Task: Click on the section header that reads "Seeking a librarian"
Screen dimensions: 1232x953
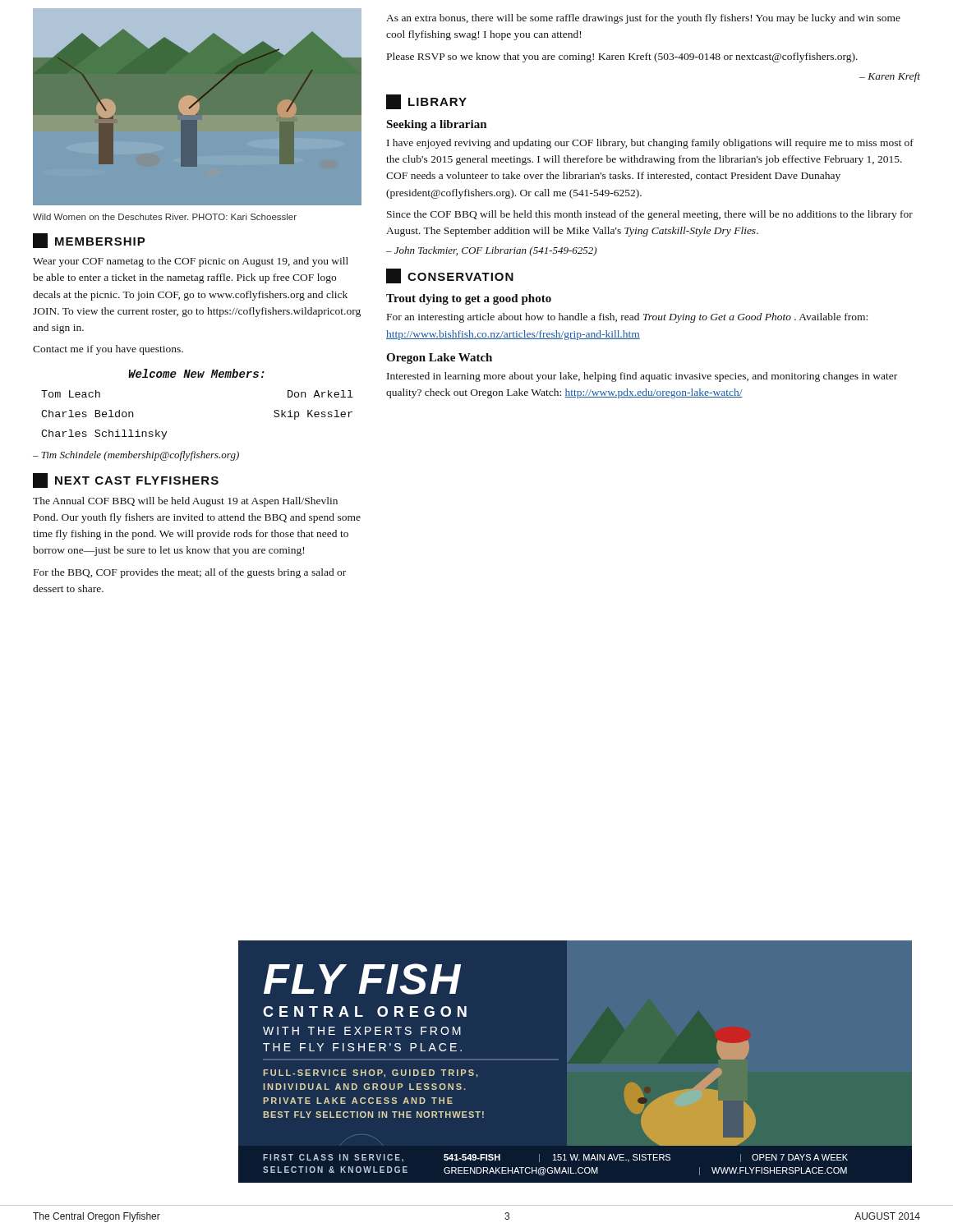Action: 436,124
